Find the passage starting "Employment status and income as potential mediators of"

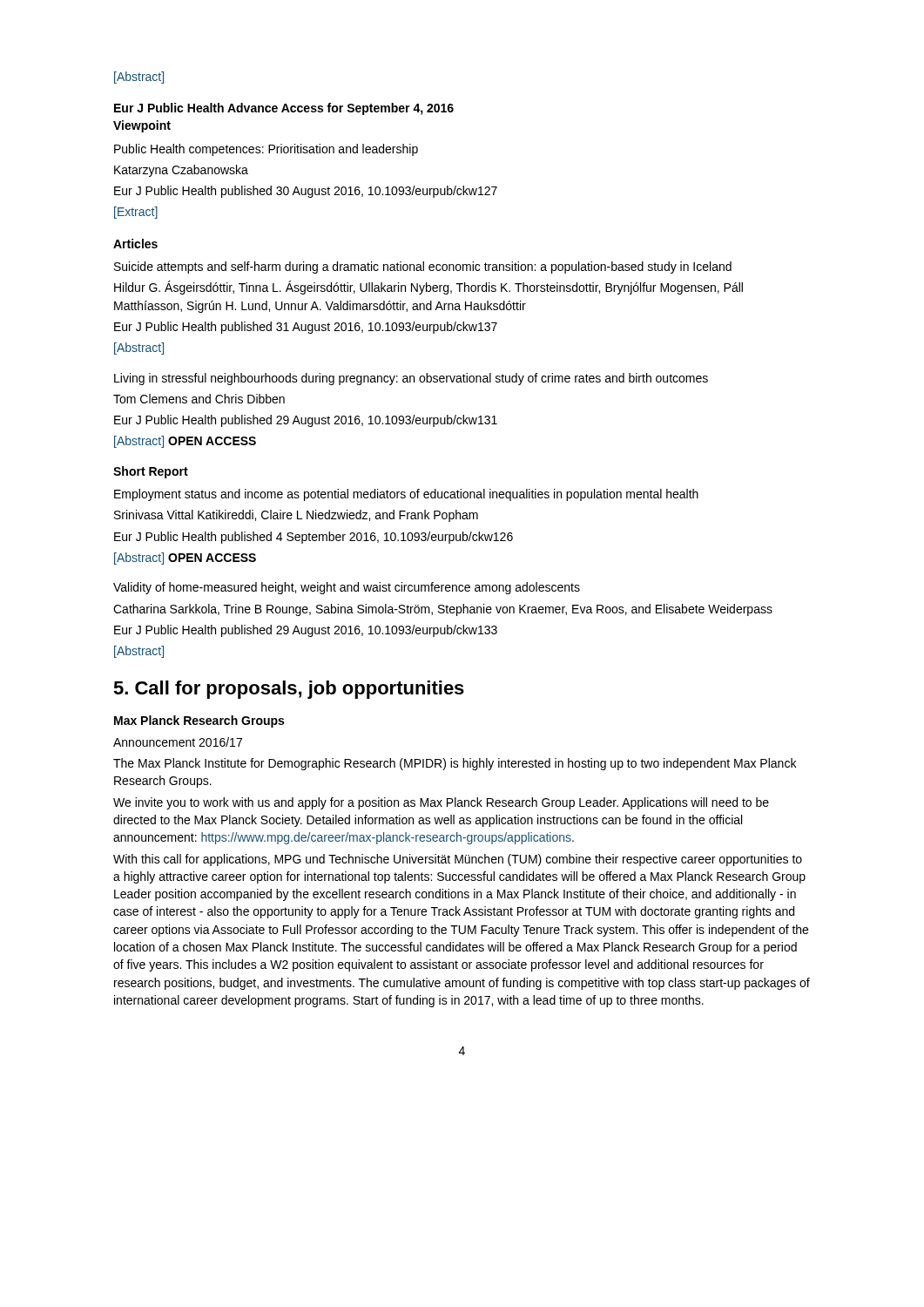pyautogui.click(x=462, y=526)
